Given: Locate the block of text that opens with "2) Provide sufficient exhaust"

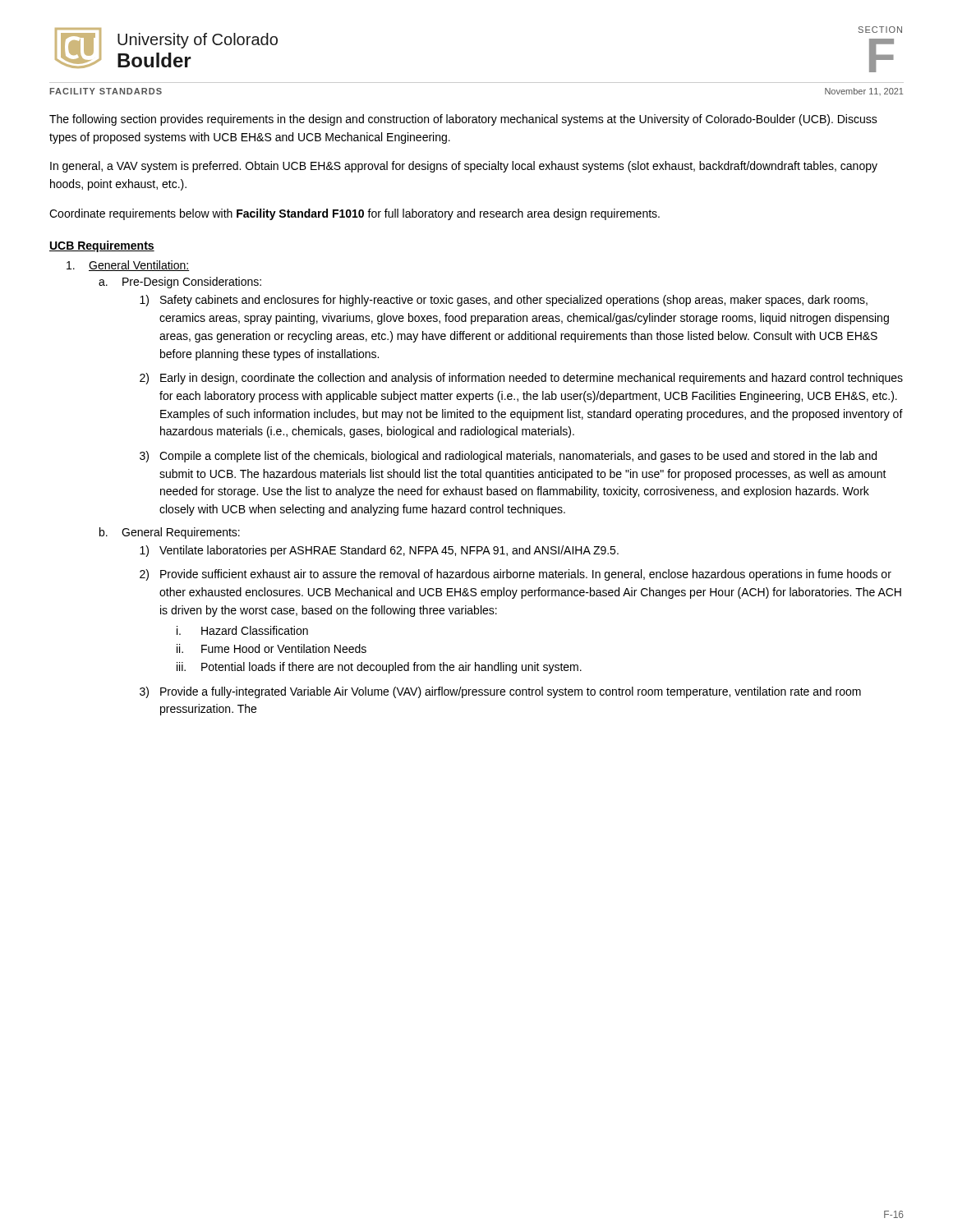Looking at the screenshot, I should tap(516, 575).
